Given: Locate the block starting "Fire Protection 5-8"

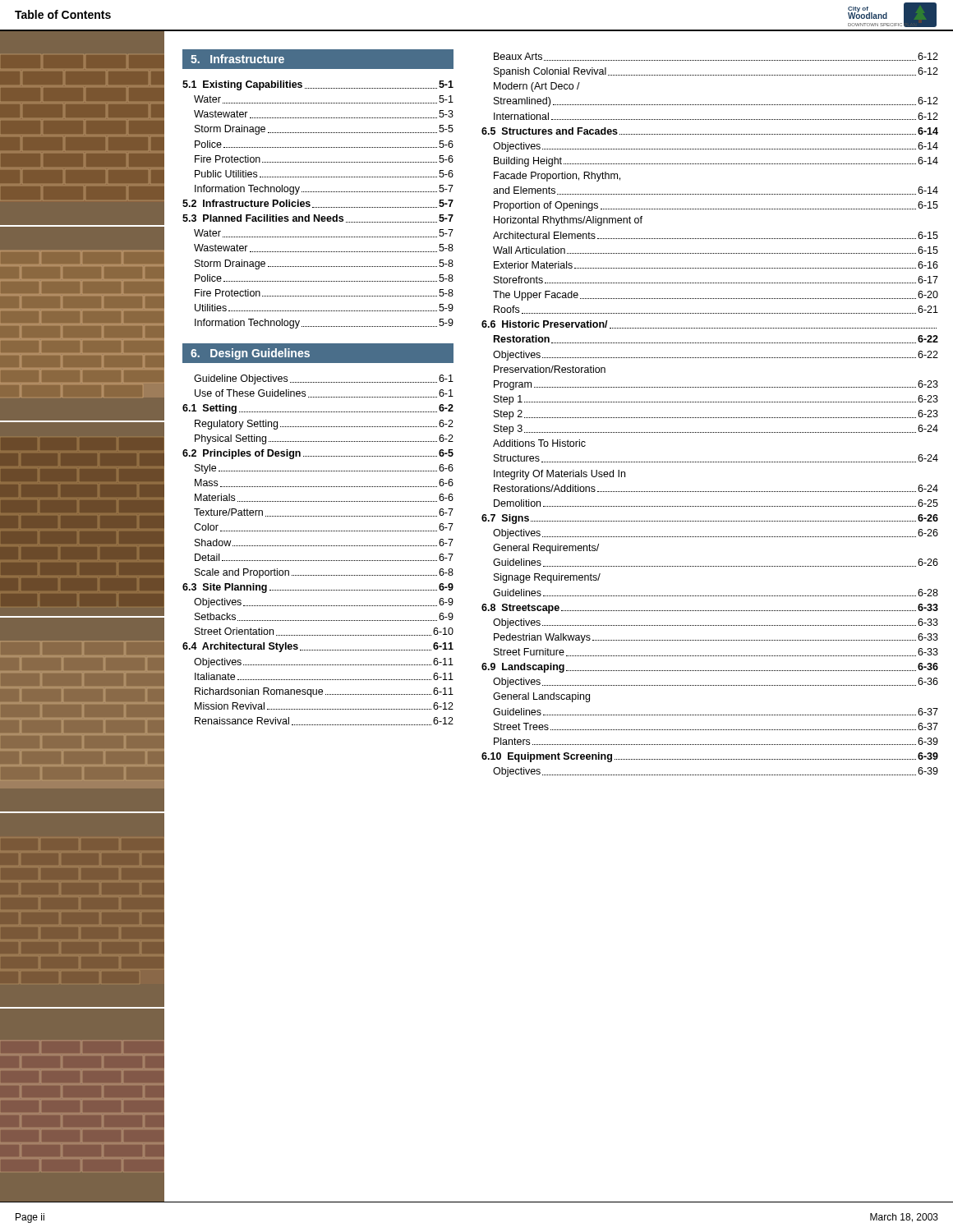Looking at the screenshot, I should coord(324,293).
